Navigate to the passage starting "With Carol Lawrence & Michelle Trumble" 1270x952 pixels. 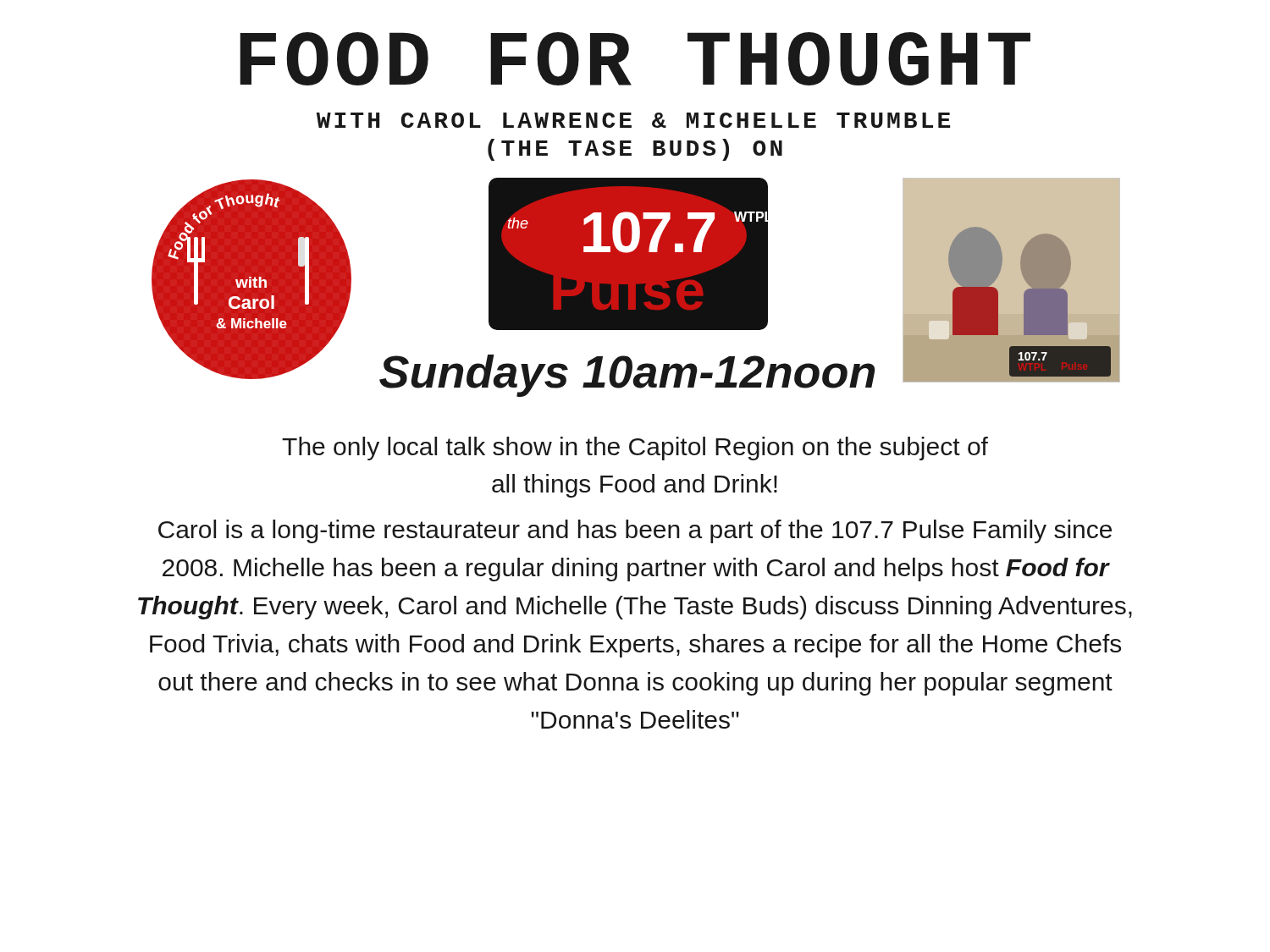(635, 135)
